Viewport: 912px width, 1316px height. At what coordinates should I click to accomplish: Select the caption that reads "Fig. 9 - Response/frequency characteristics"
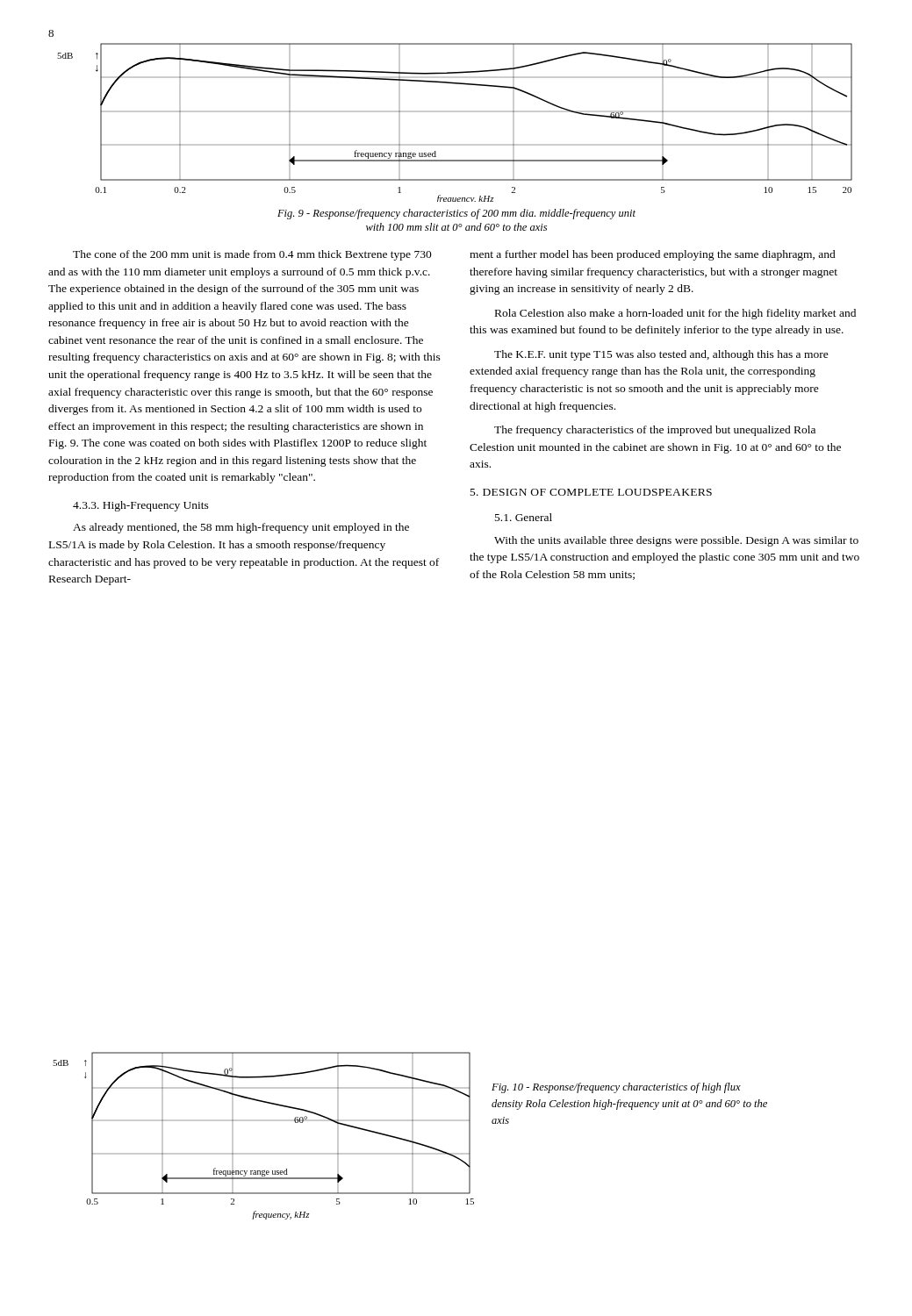(456, 220)
